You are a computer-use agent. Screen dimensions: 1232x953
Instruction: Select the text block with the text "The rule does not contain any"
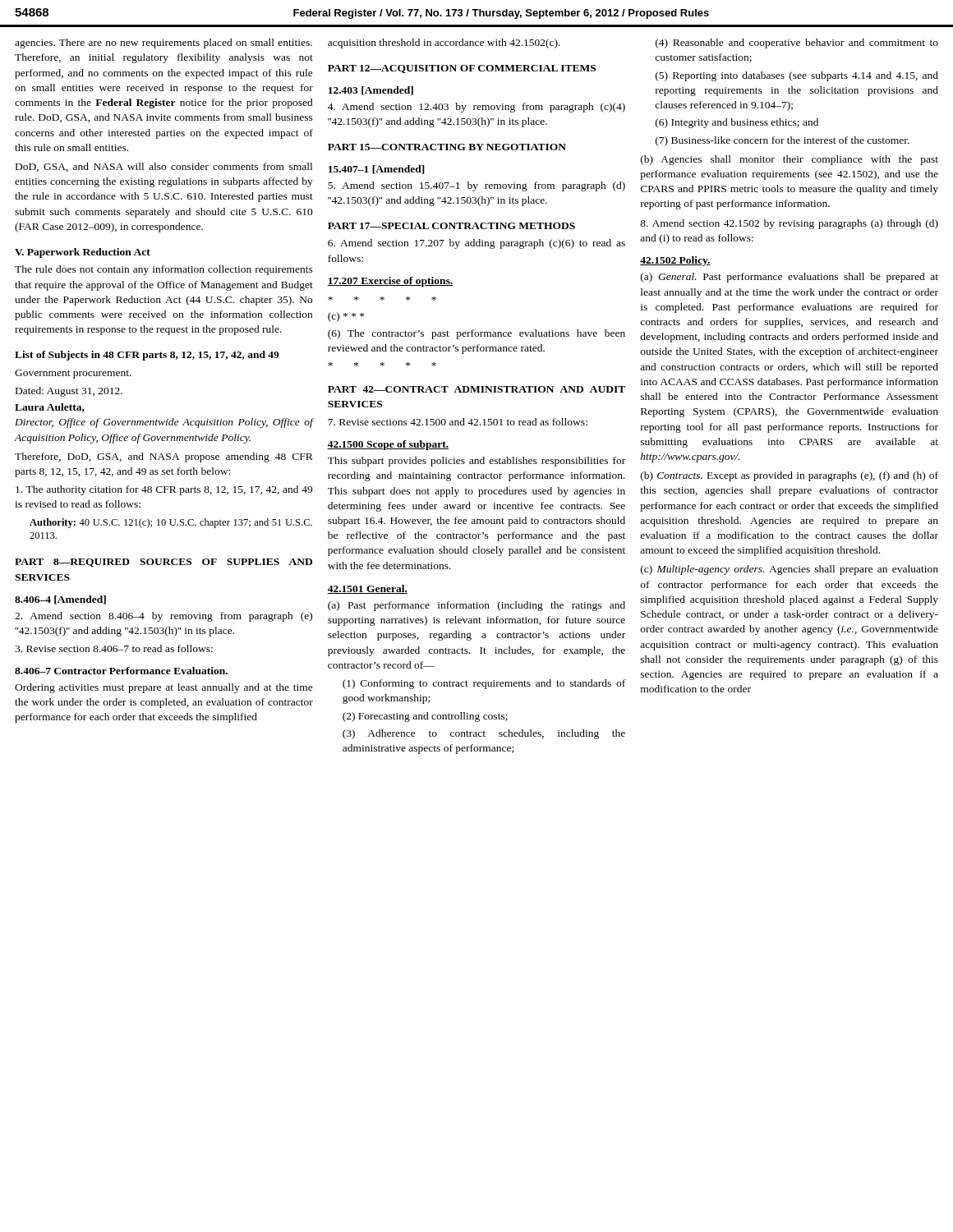point(164,300)
